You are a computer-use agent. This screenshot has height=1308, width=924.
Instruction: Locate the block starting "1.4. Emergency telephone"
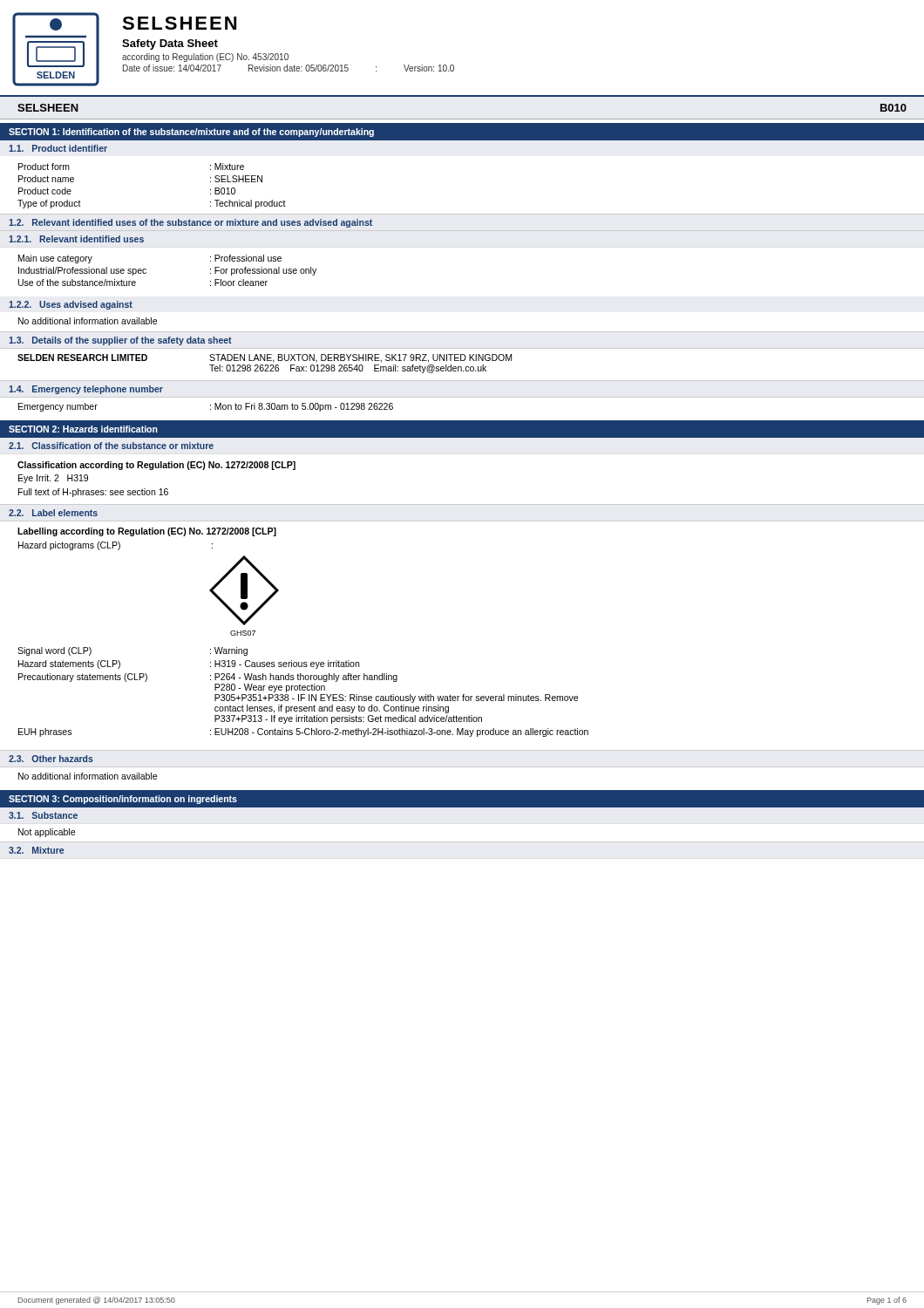[86, 389]
